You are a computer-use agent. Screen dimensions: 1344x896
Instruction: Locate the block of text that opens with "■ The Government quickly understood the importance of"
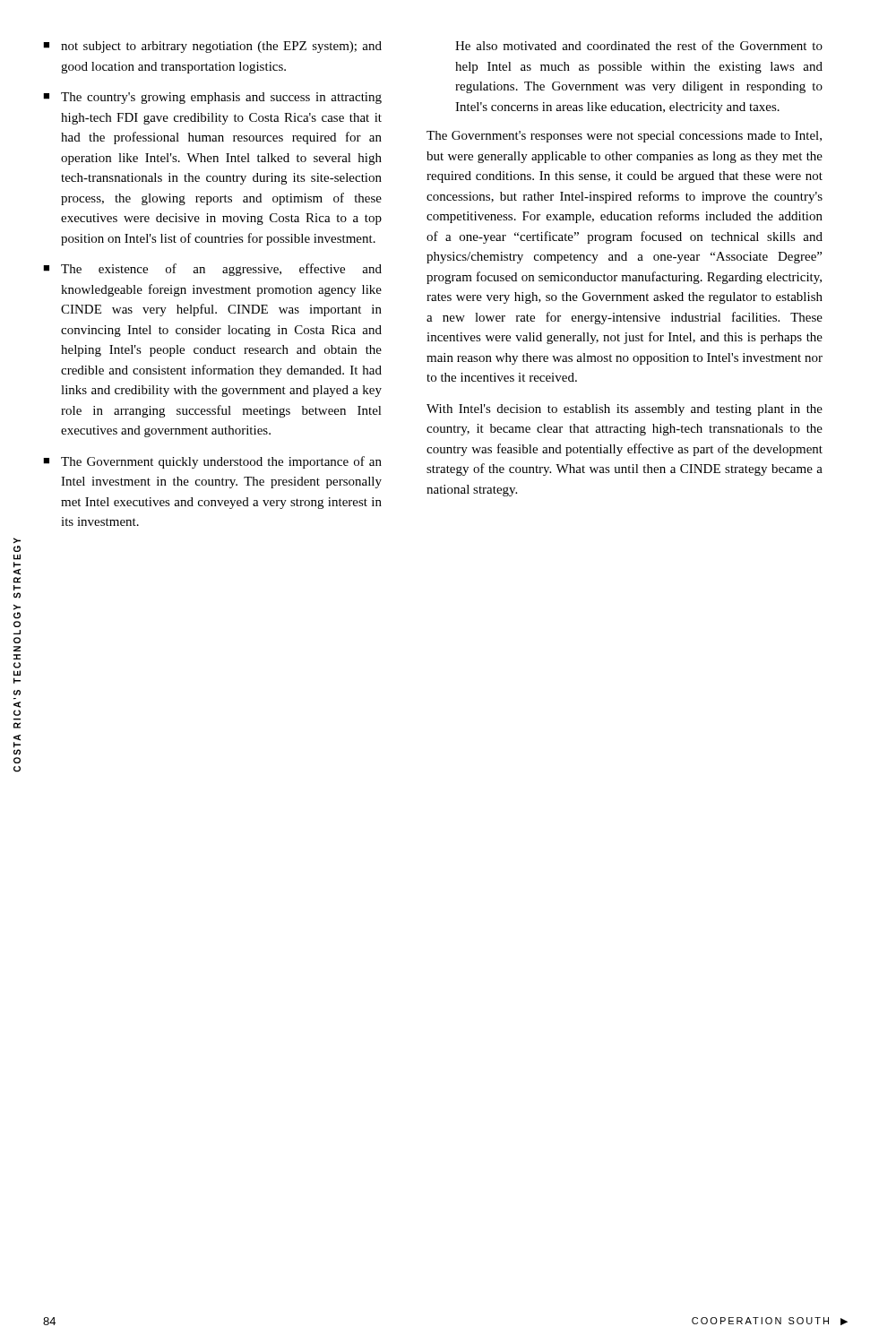tap(212, 492)
